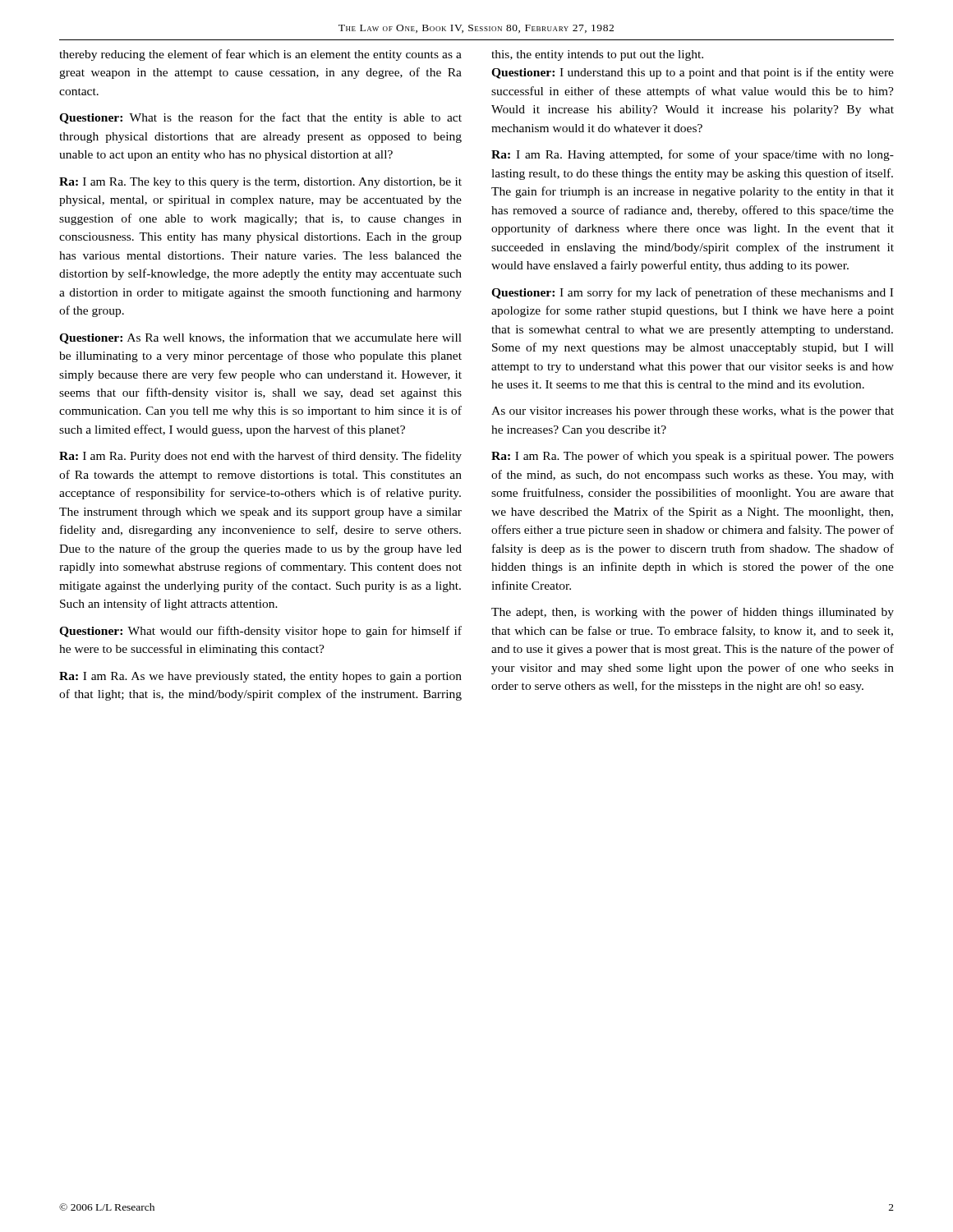Locate the block of text that opens with "Ra: I am Ra. The power of which"

tap(693, 521)
